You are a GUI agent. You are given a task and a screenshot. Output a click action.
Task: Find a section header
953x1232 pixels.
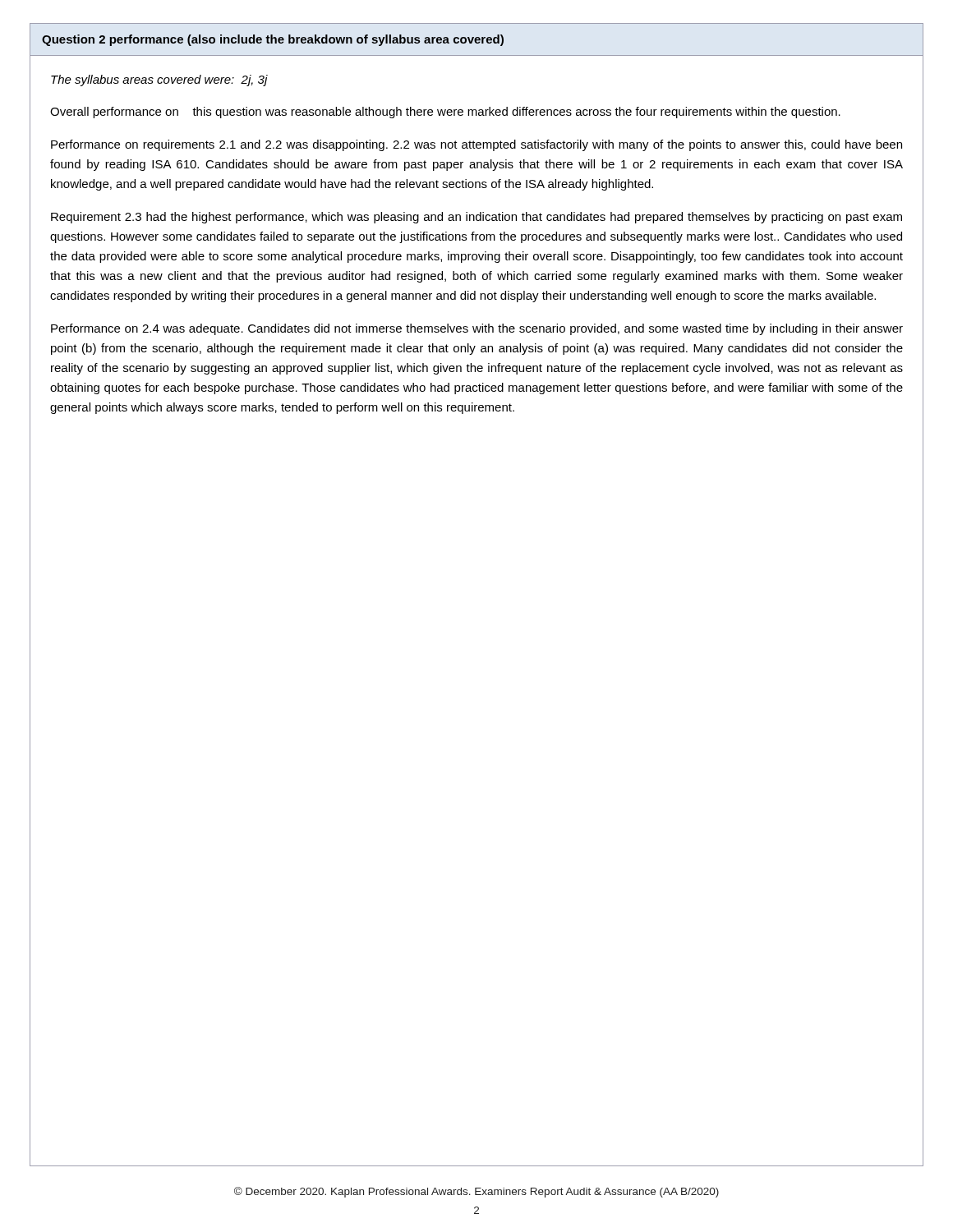[273, 39]
